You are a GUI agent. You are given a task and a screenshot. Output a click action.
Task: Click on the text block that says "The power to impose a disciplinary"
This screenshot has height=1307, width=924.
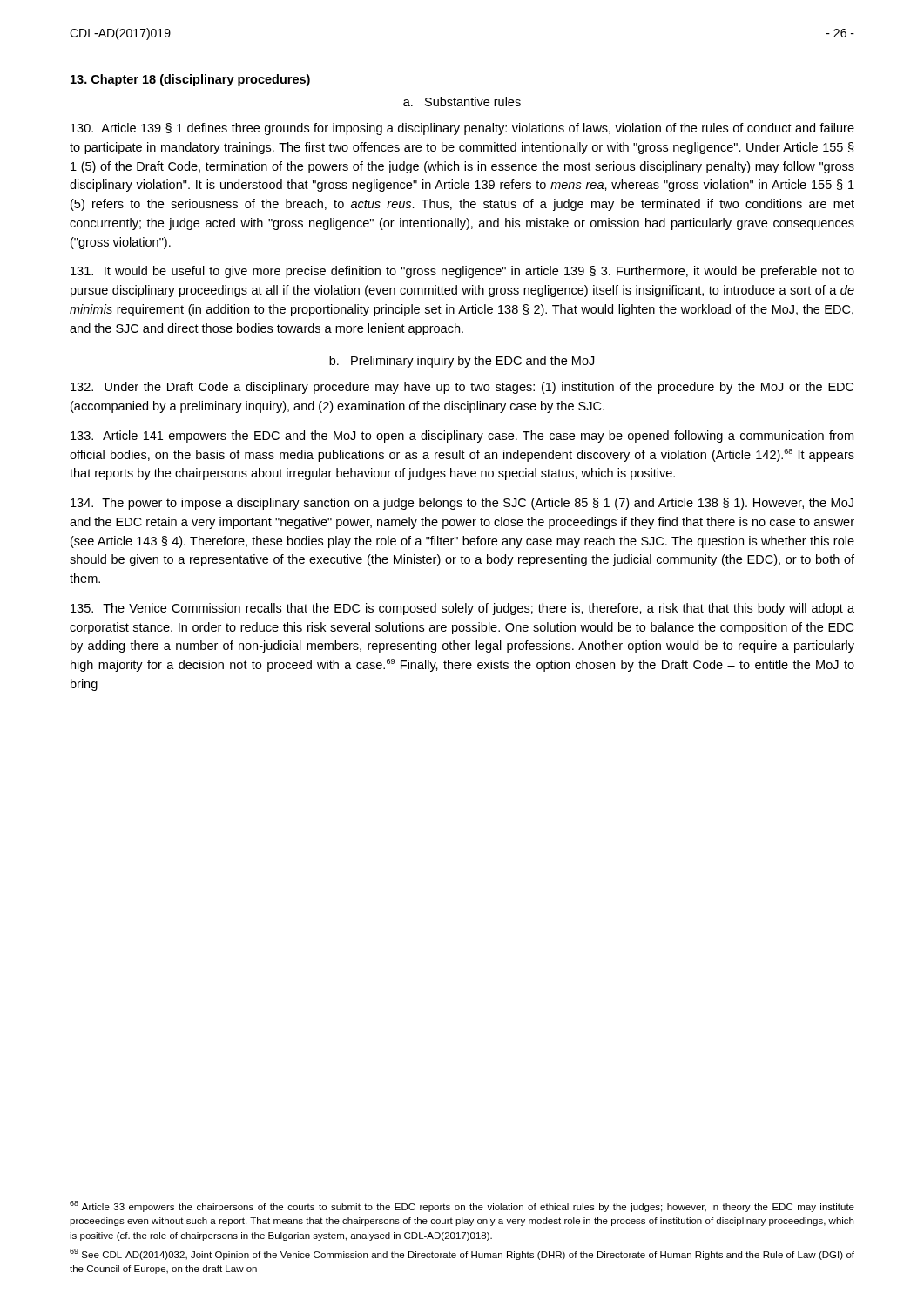[462, 541]
